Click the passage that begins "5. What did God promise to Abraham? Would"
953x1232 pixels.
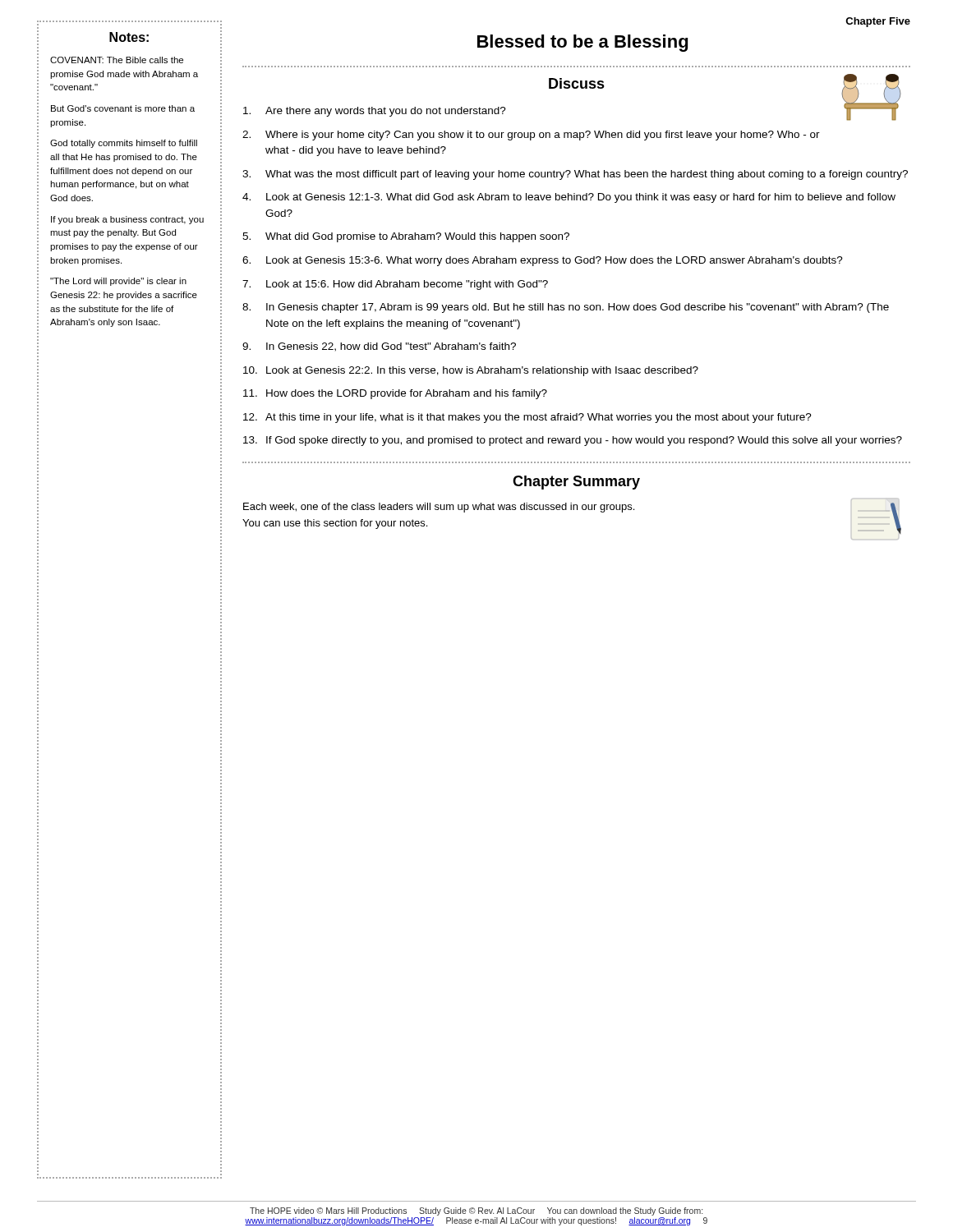pyautogui.click(x=406, y=237)
